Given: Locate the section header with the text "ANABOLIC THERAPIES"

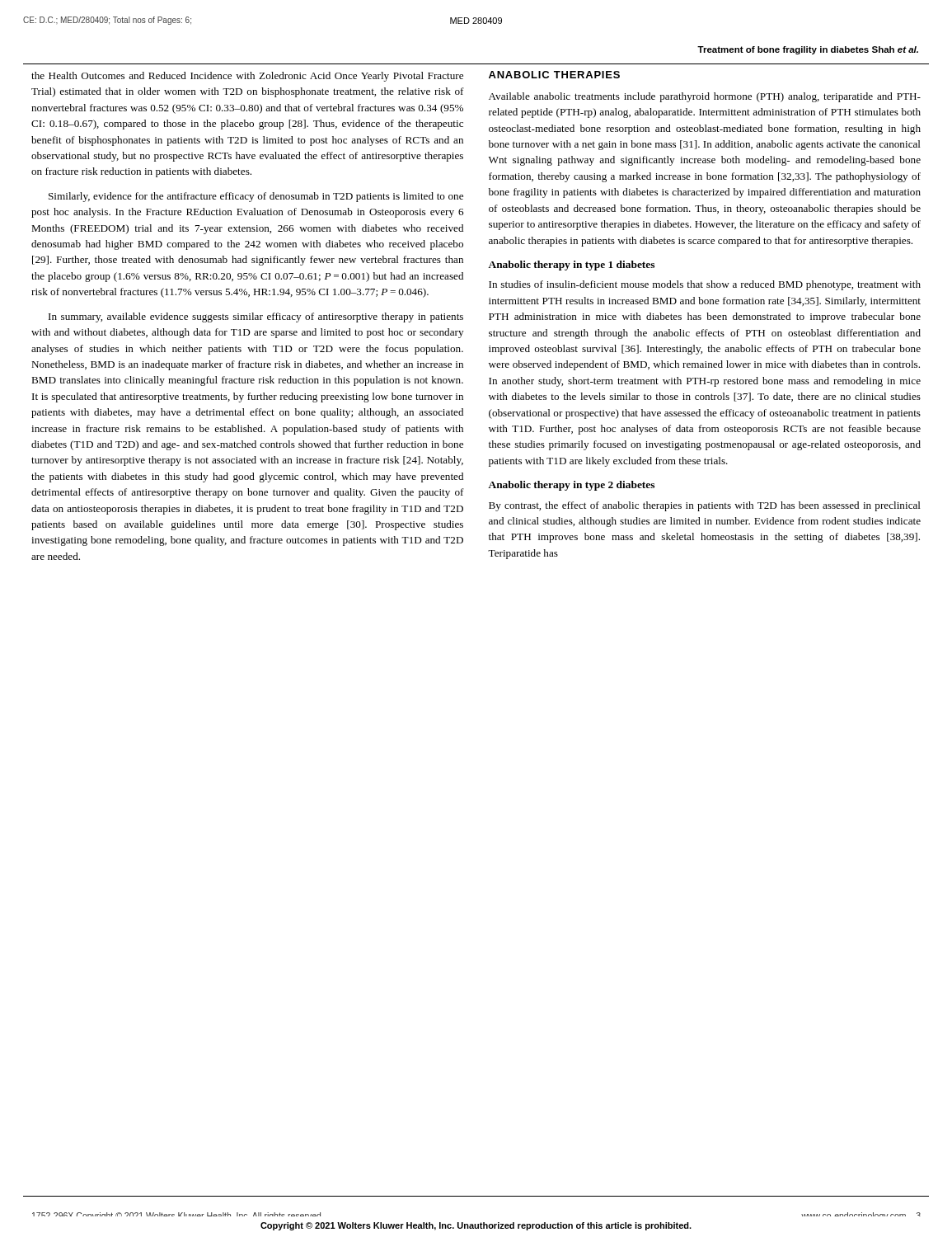Looking at the screenshot, I should pyautogui.click(x=555, y=75).
